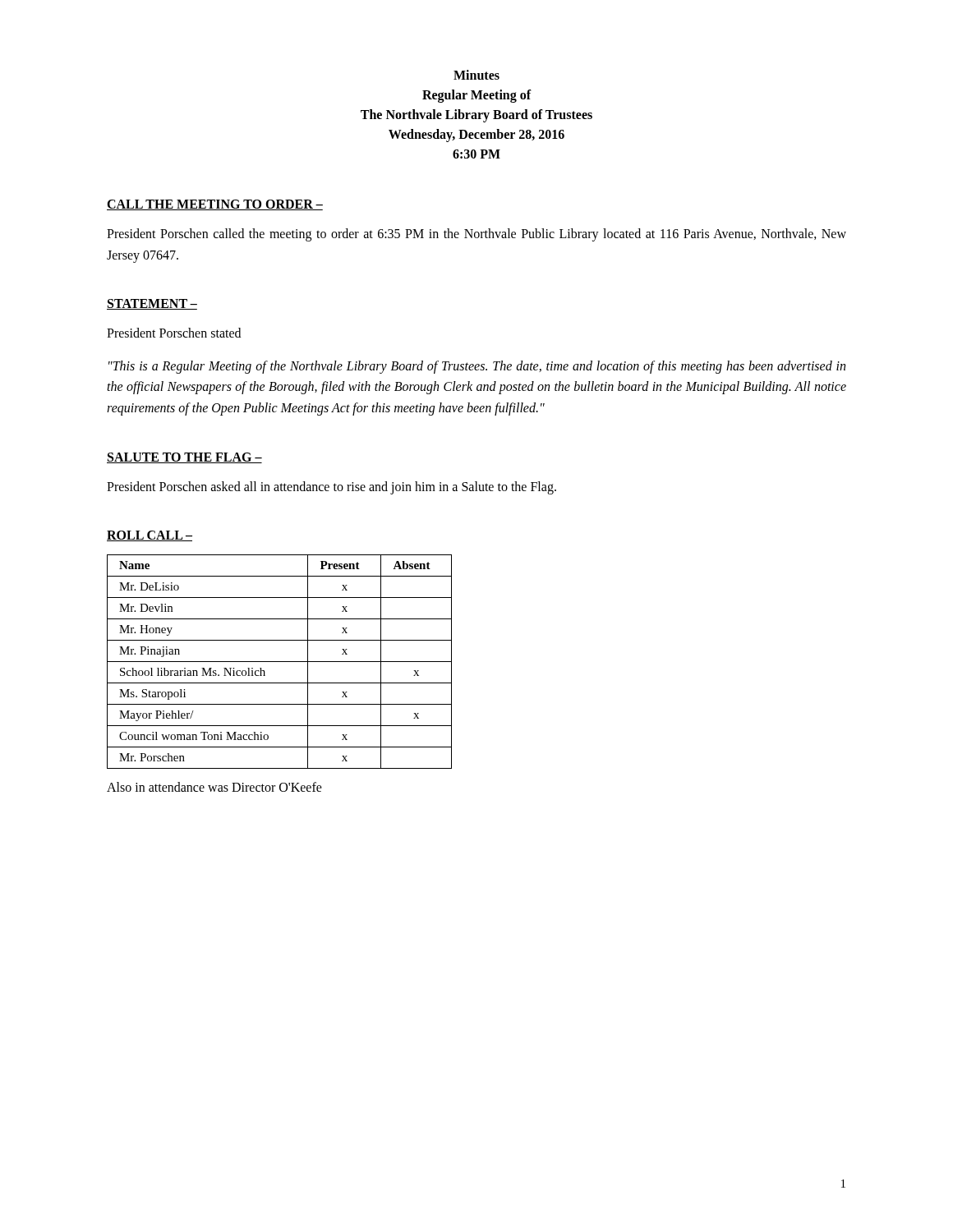Find the table that mentions "Ms. Staropoli"

tap(476, 662)
